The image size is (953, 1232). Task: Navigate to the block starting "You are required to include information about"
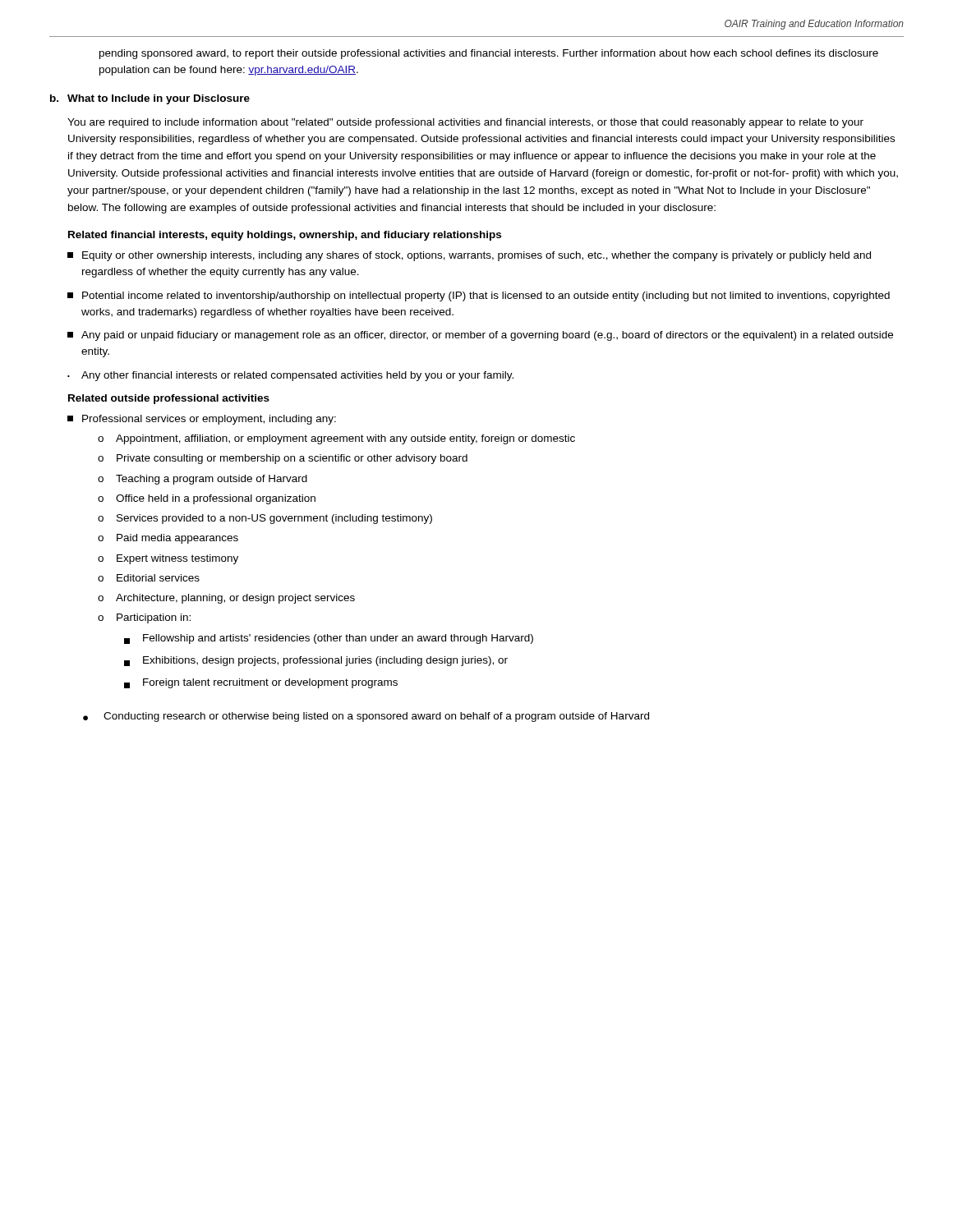[x=483, y=165]
